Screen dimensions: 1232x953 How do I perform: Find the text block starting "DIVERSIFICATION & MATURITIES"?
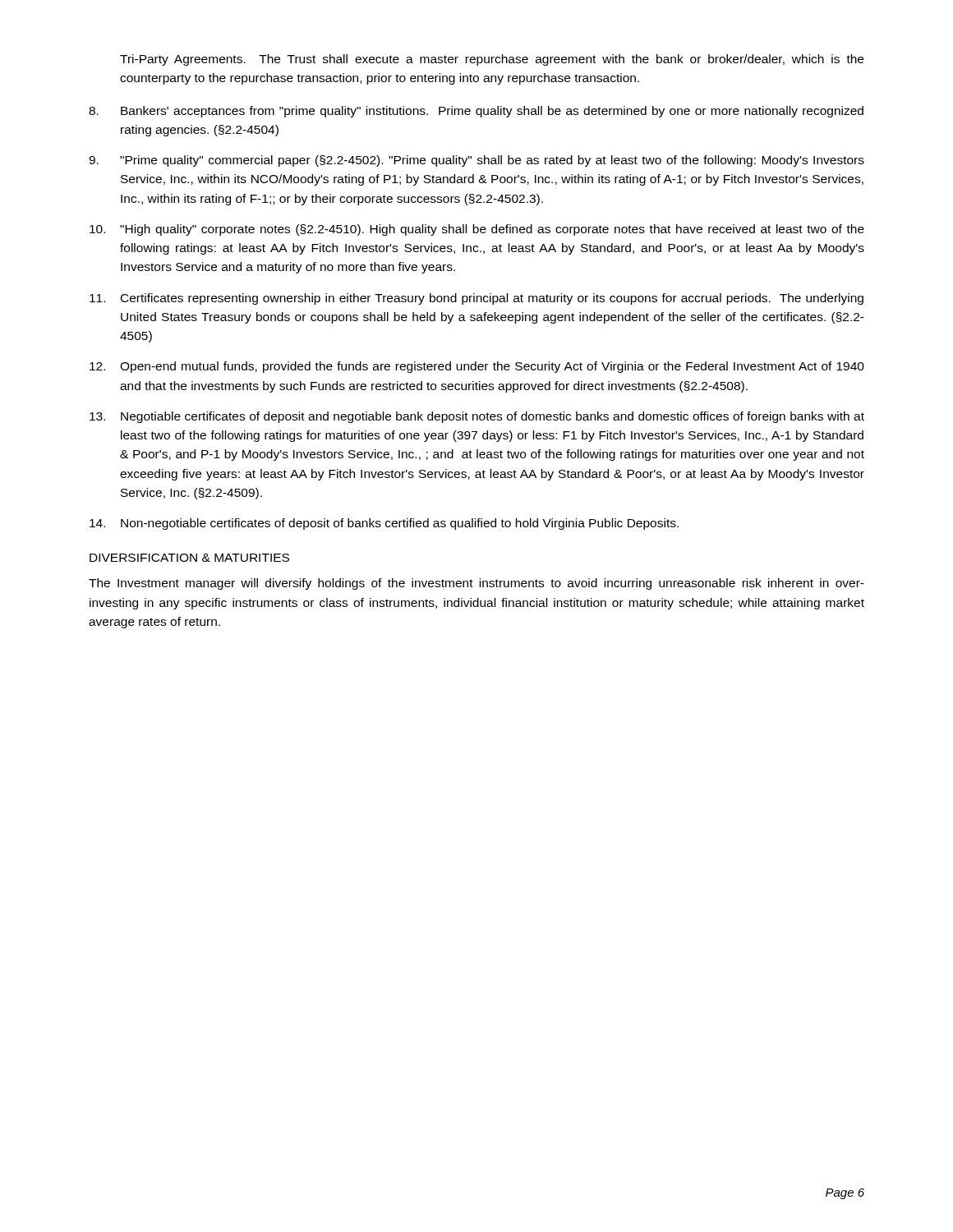tap(189, 557)
